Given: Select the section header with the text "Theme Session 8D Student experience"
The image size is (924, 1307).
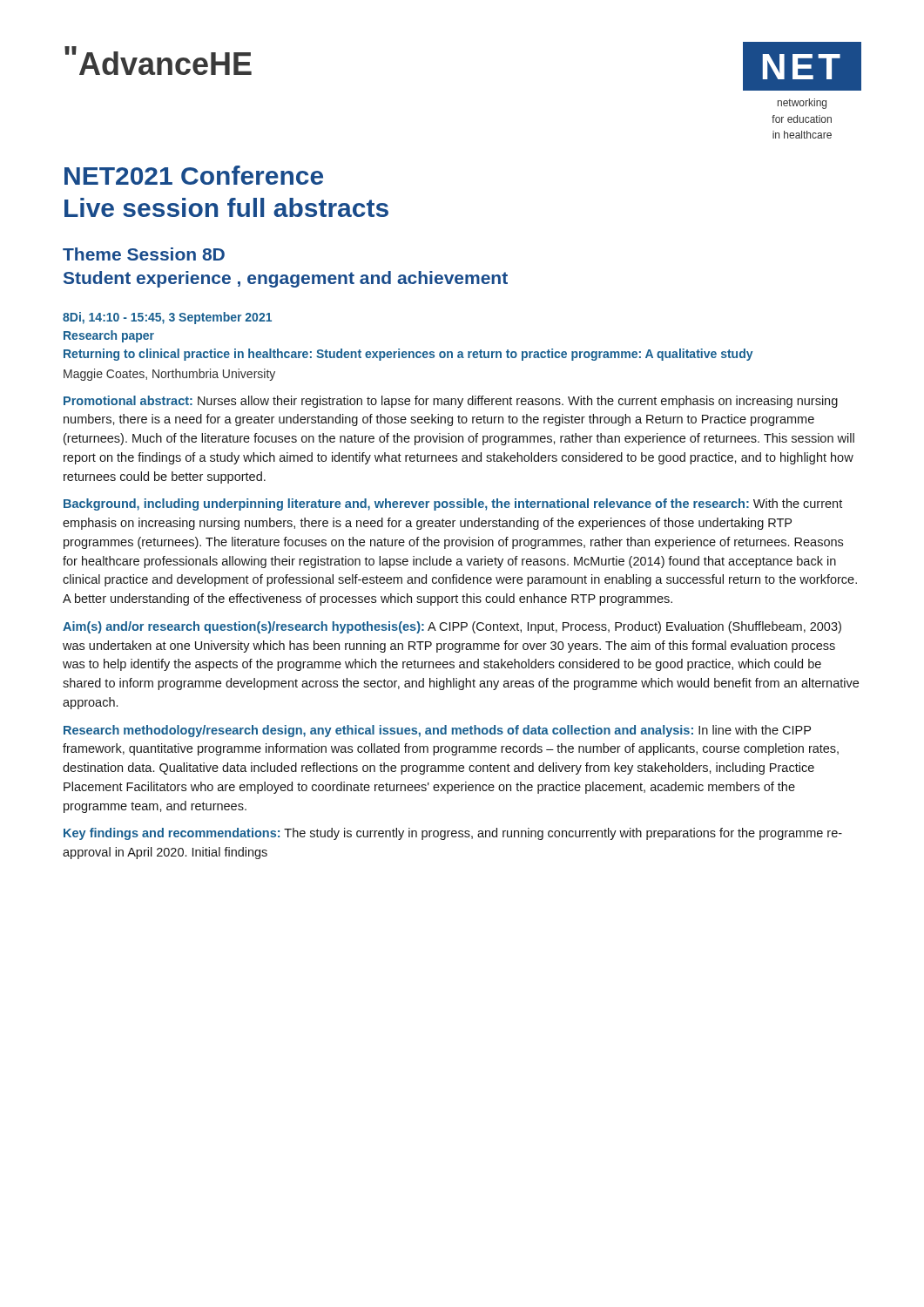Looking at the screenshot, I should point(285,266).
